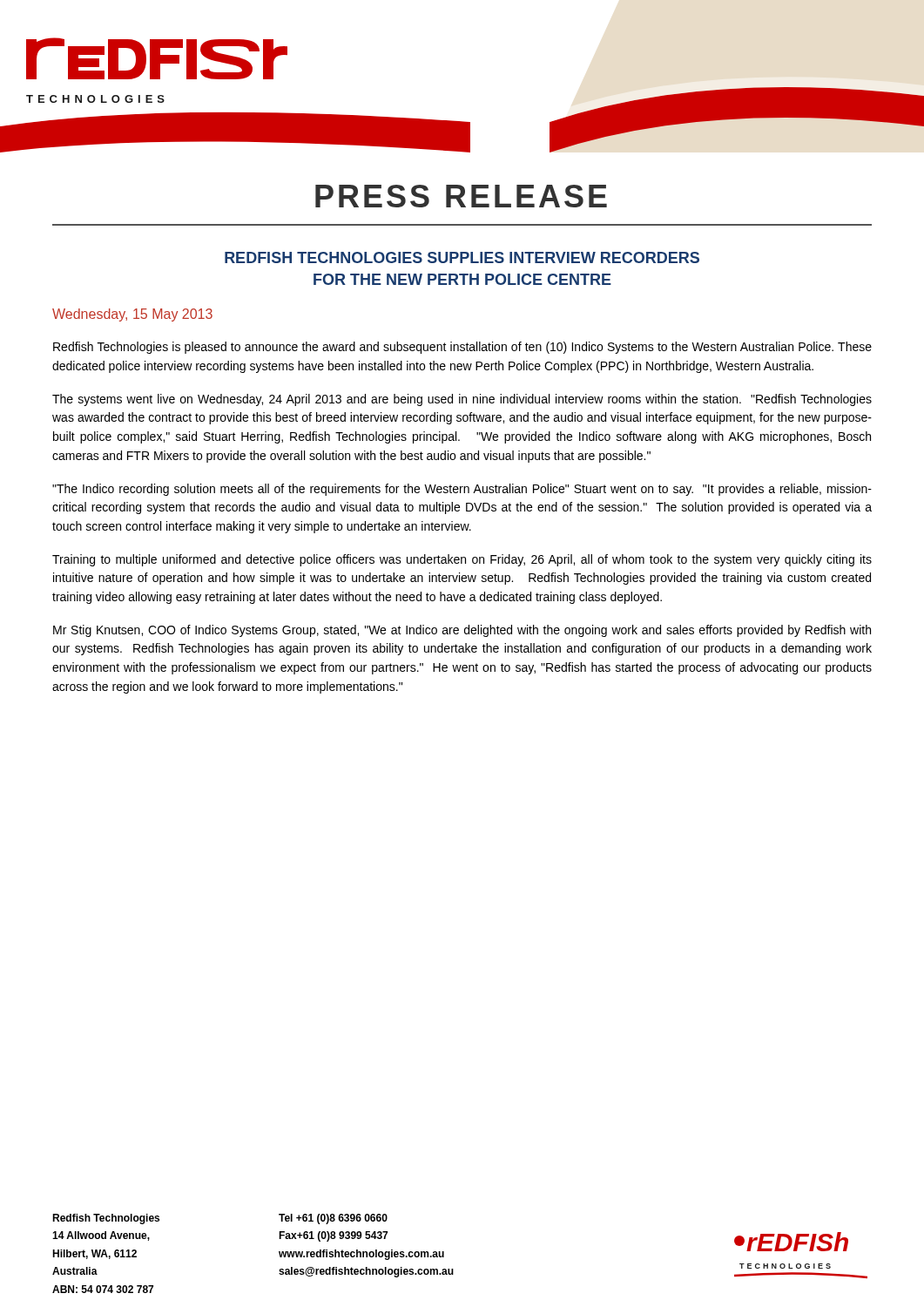This screenshot has width=924, height=1307.
Task: Navigate to the text block starting "The systems went live"
Action: (x=462, y=427)
